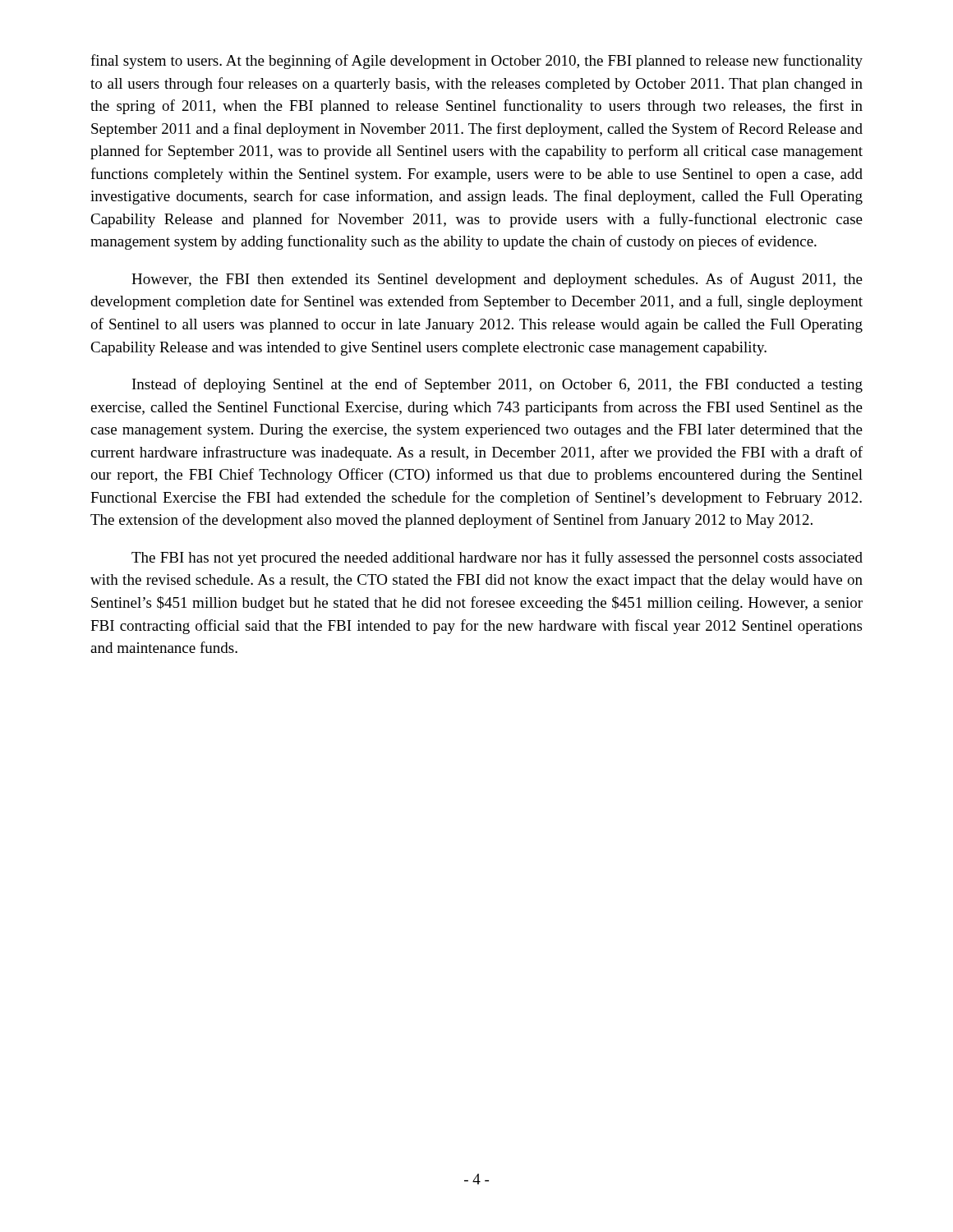This screenshot has height=1232, width=953.
Task: Click on the element starting "The FBI has not yet procured"
Action: (x=476, y=603)
